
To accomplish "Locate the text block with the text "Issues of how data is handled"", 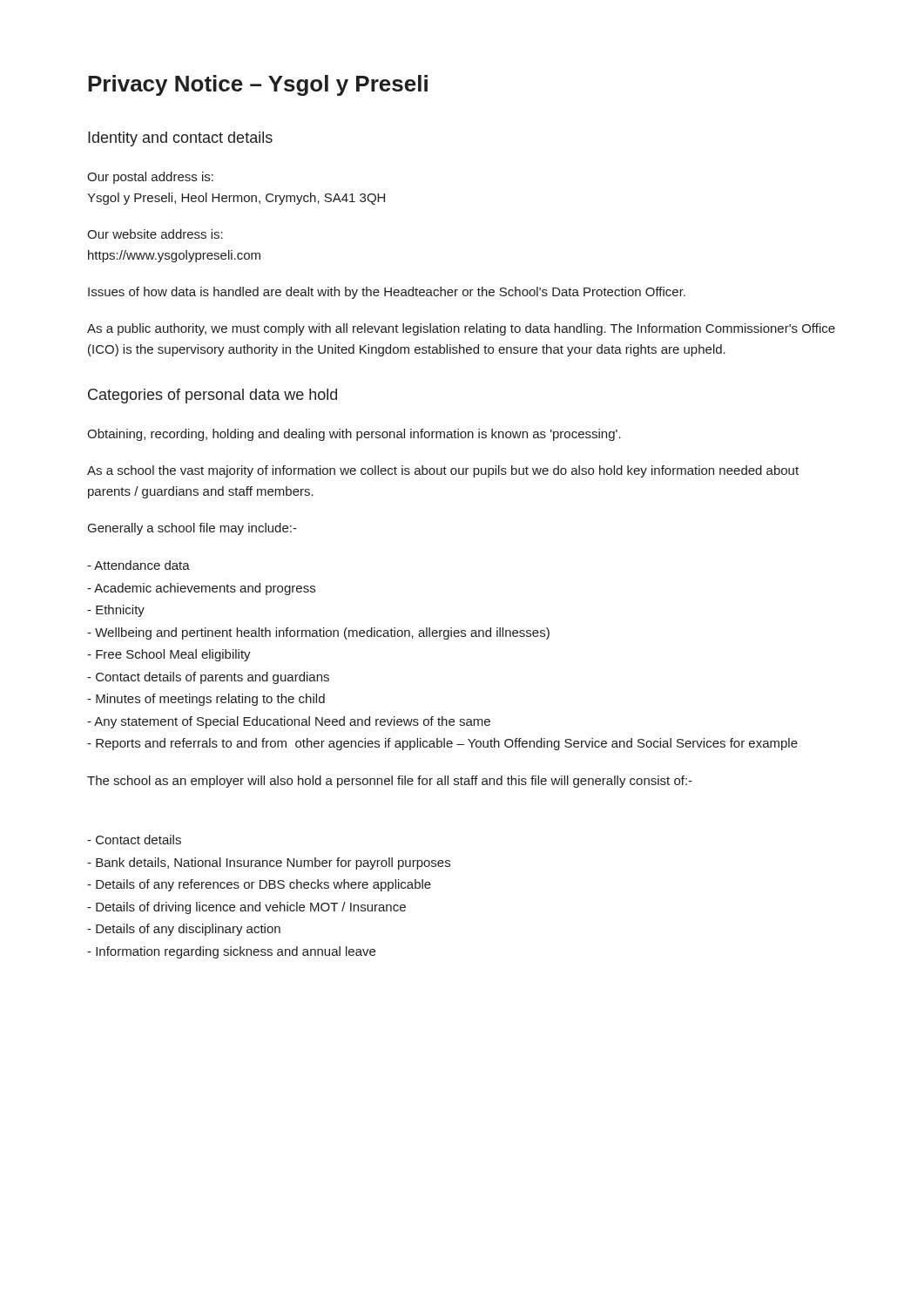I will point(387,291).
